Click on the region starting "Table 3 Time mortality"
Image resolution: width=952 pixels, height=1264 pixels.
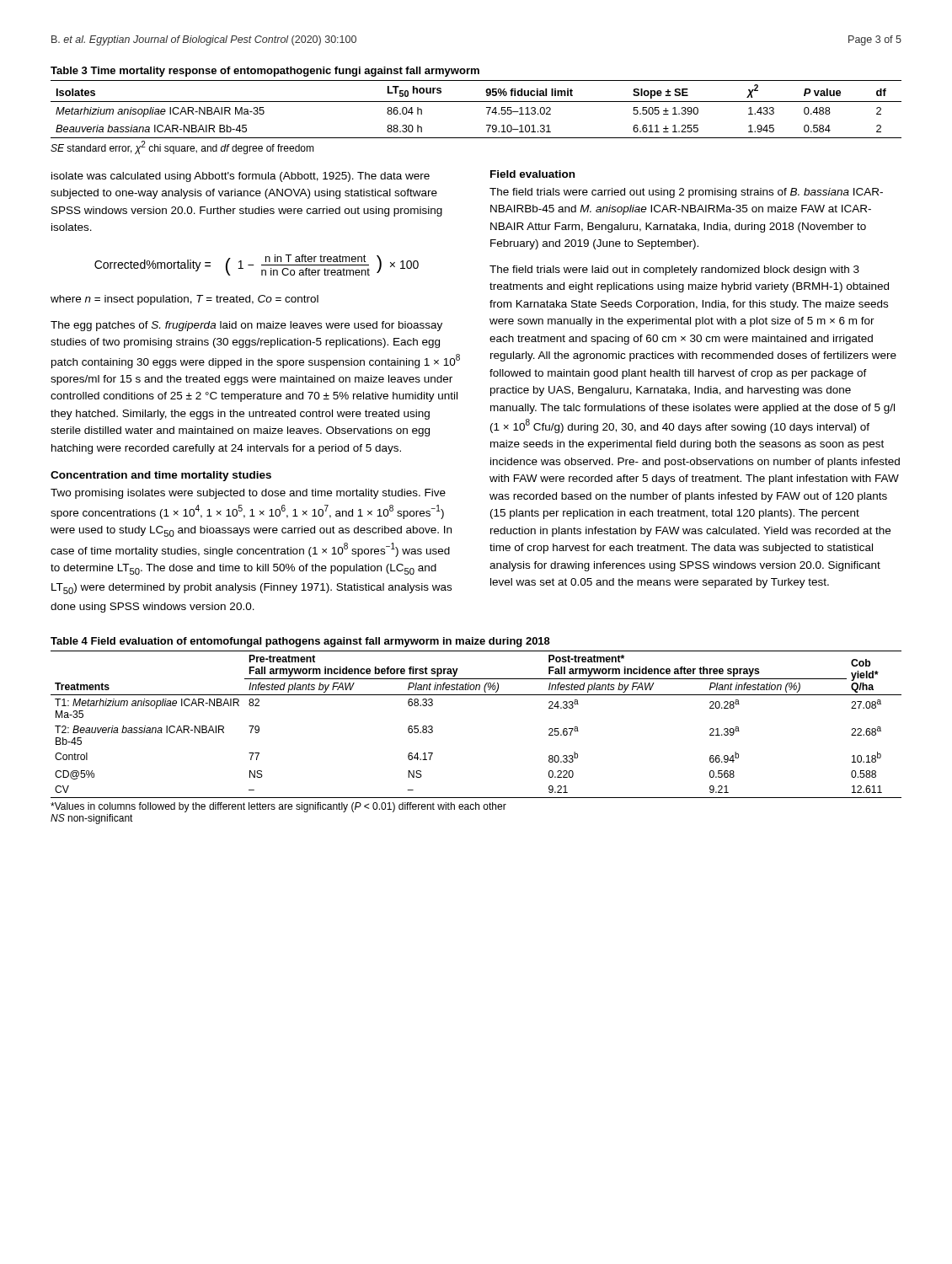click(265, 70)
